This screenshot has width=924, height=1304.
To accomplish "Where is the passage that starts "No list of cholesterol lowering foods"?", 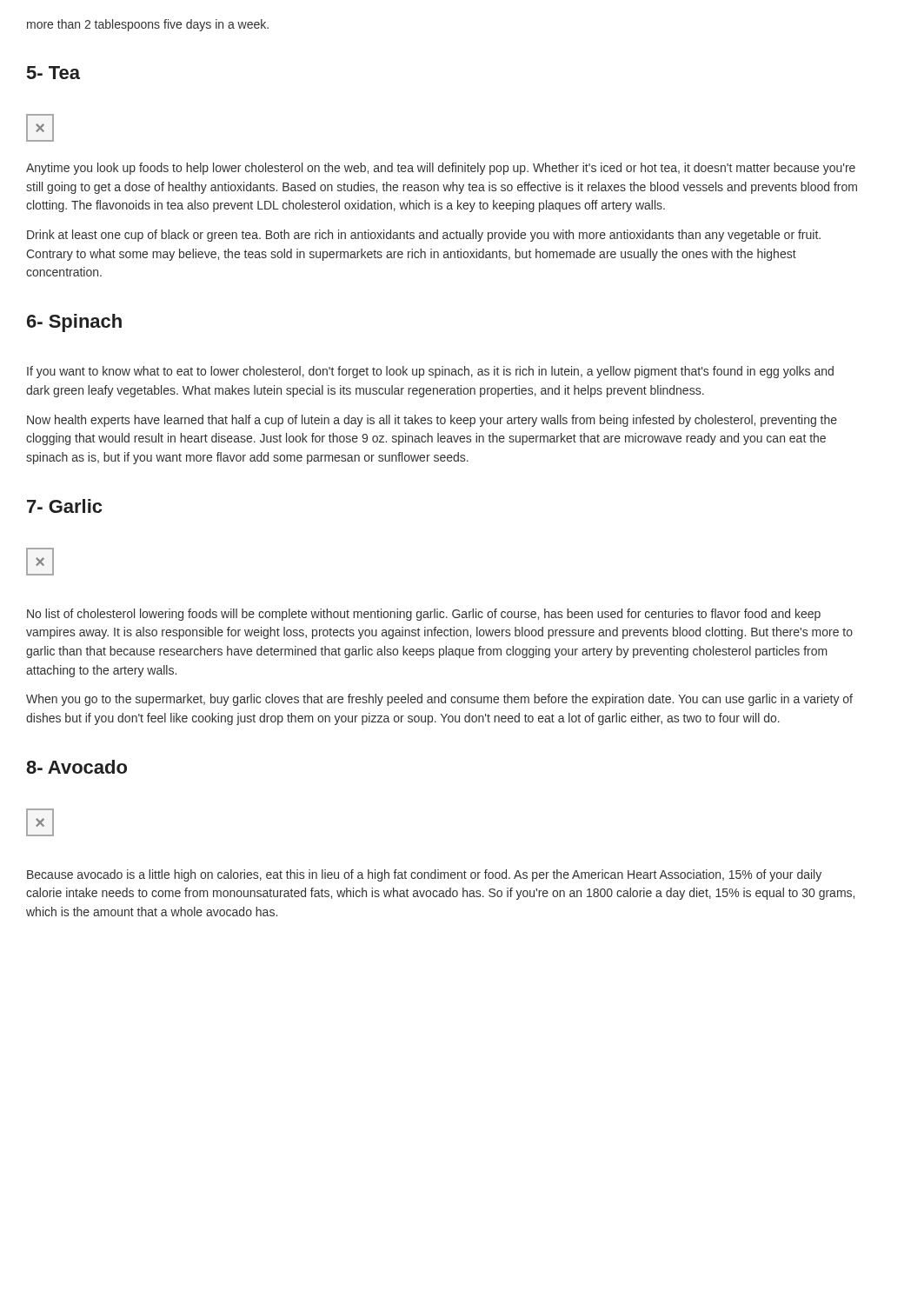I will (x=439, y=642).
